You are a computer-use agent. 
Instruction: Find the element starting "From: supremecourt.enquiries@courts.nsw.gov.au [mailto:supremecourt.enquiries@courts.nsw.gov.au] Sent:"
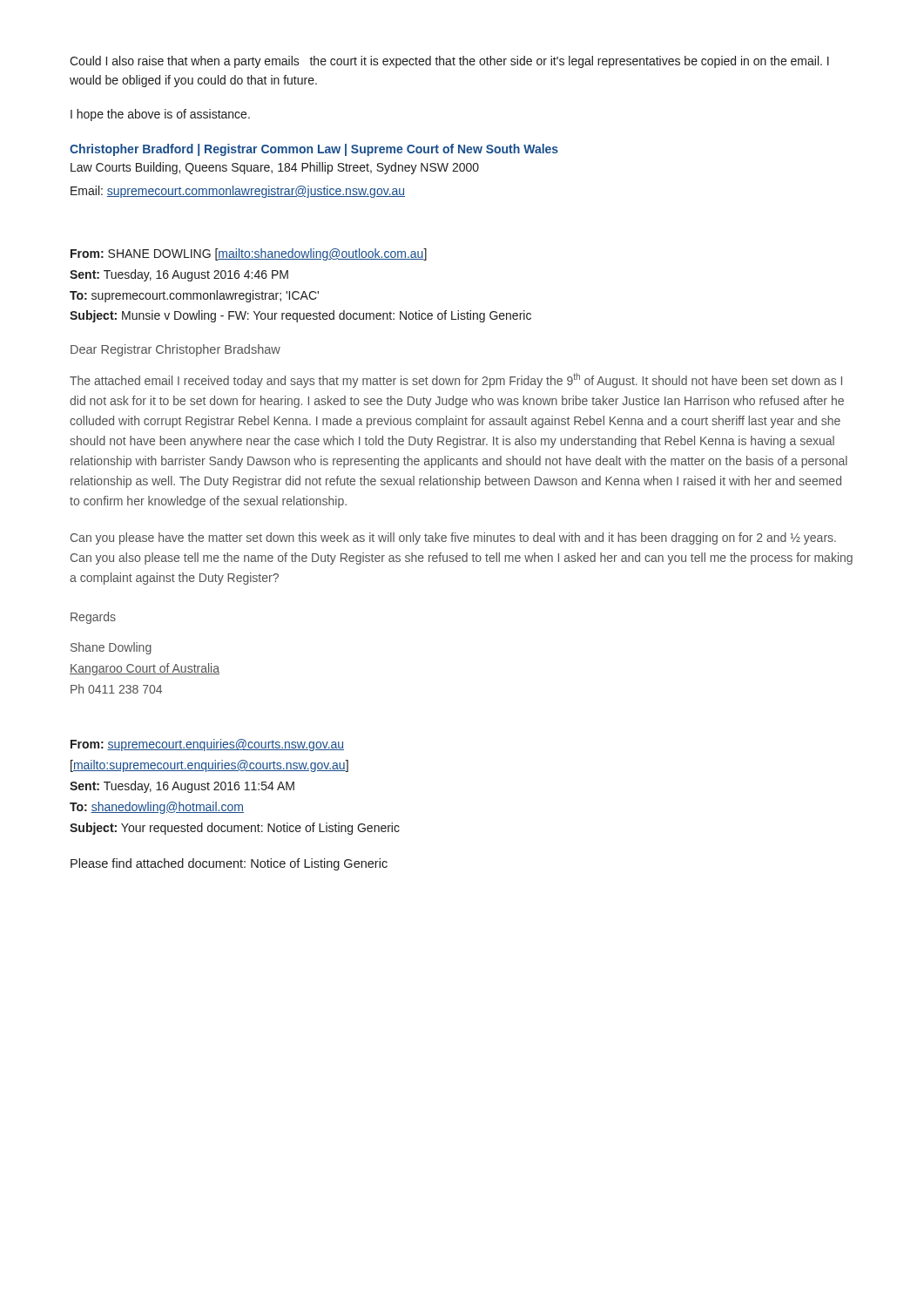click(x=235, y=786)
